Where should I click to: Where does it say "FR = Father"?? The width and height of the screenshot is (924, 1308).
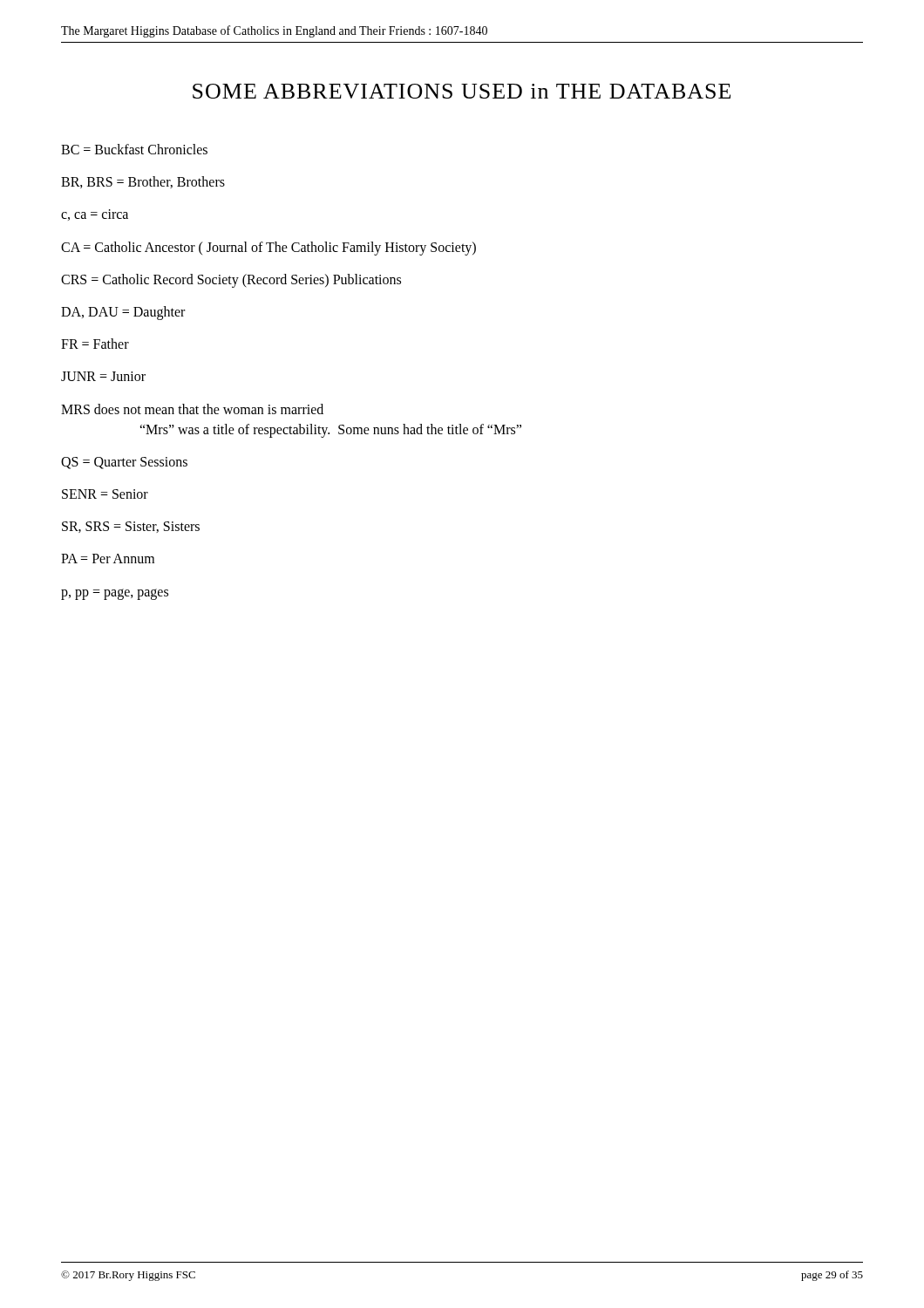[x=95, y=344]
